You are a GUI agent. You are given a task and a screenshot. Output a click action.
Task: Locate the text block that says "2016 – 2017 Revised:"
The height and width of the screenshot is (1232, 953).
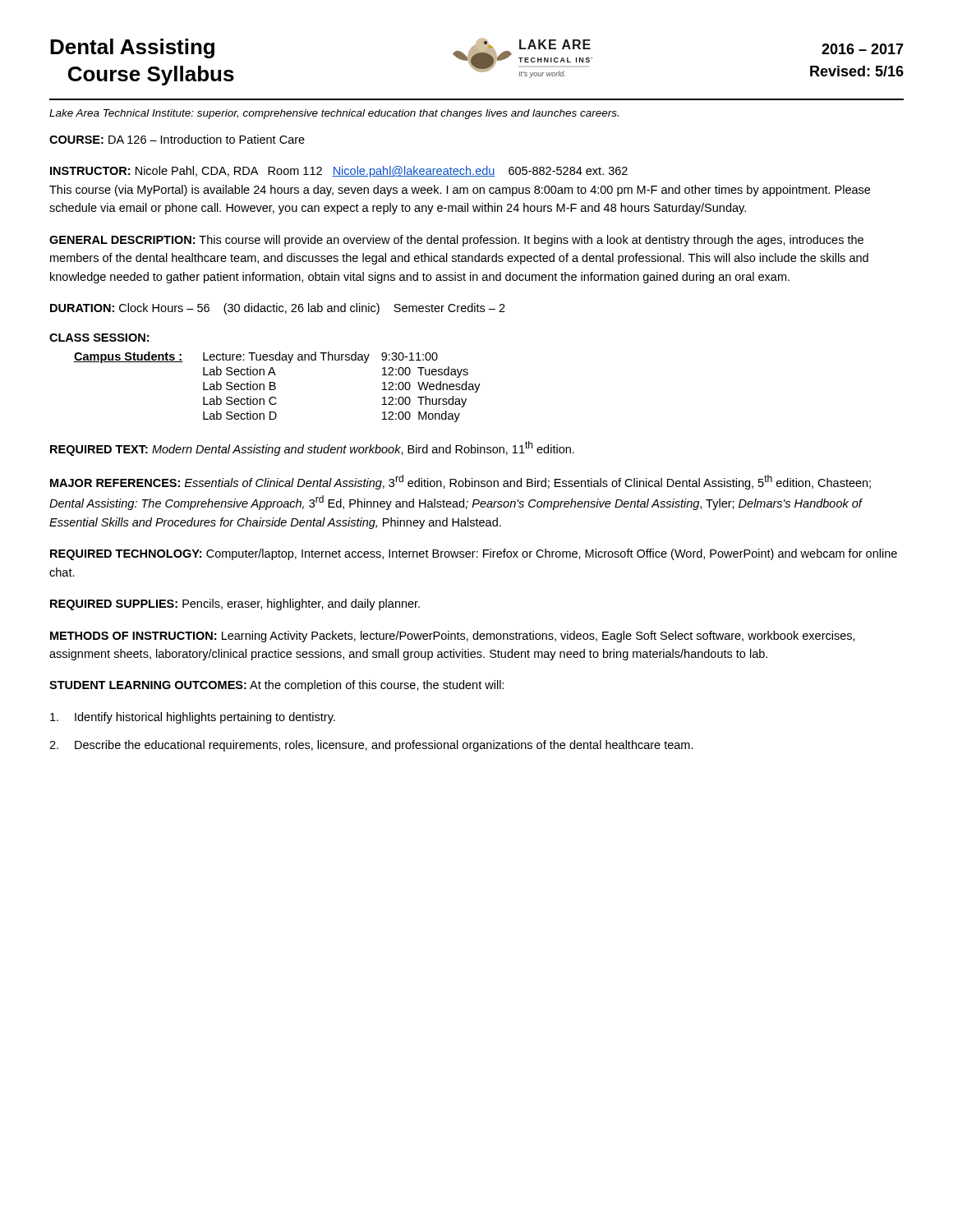[x=856, y=60]
